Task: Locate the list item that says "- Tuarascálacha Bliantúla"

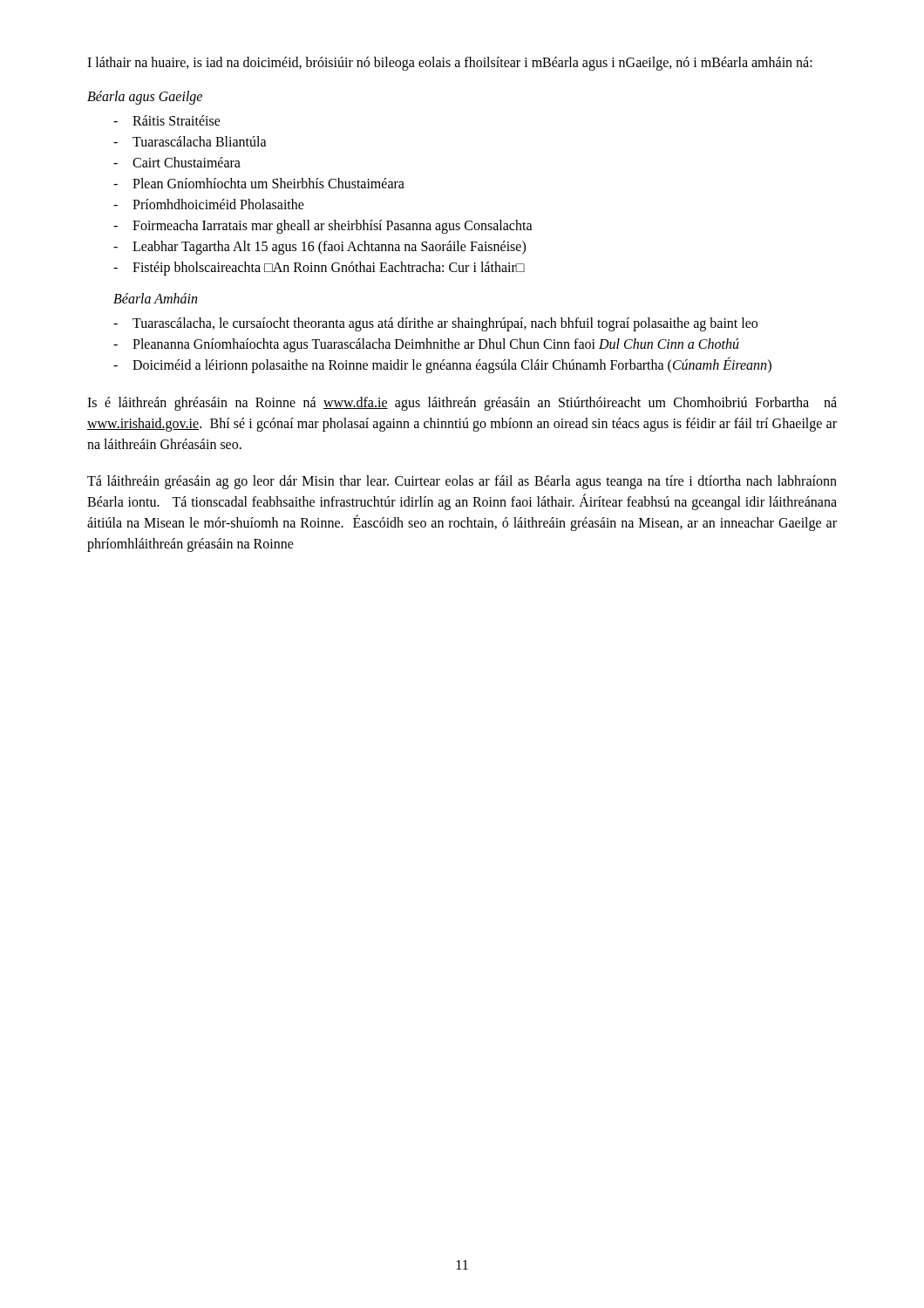Action: tap(190, 141)
